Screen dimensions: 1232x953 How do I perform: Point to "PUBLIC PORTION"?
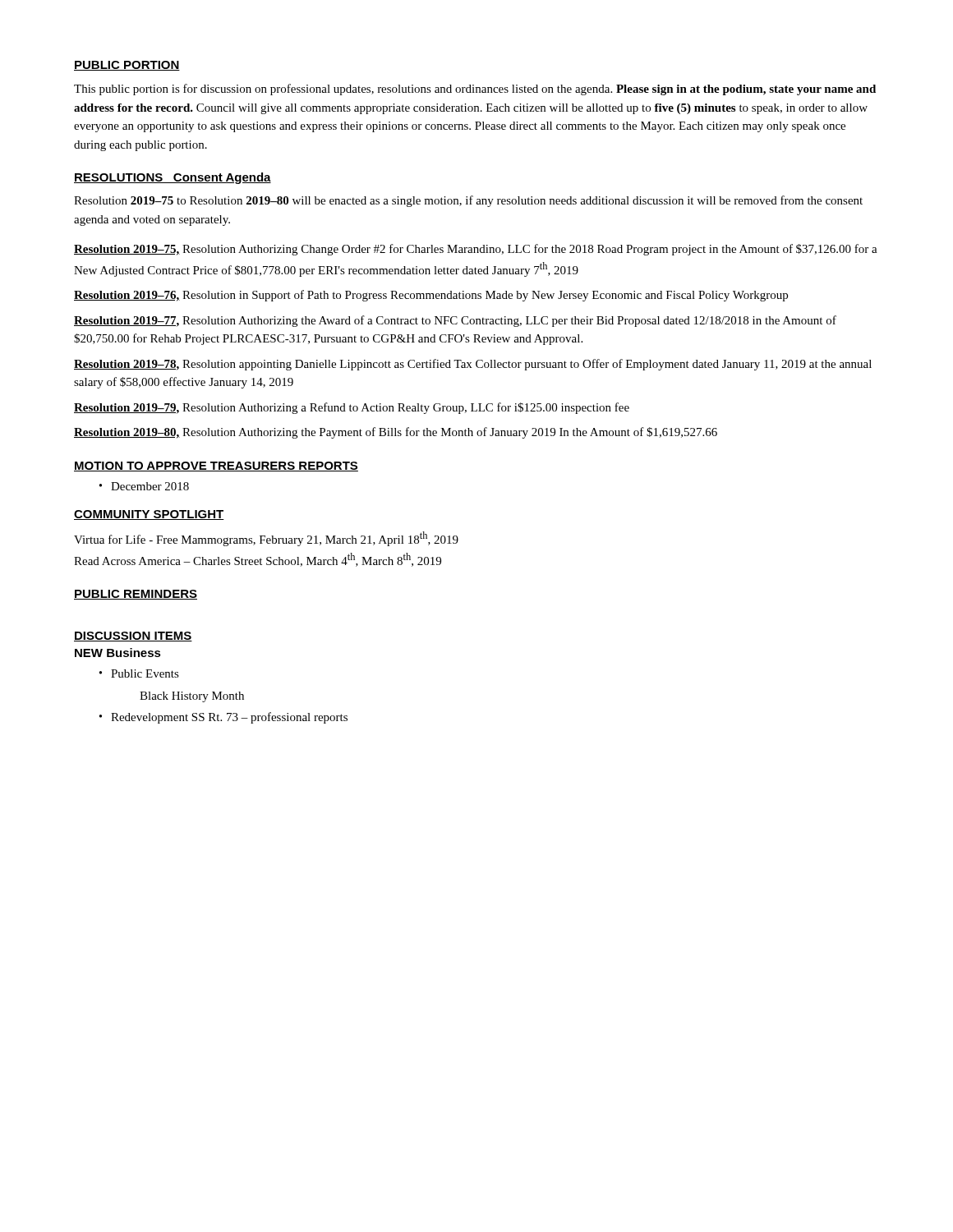coord(127,64)
